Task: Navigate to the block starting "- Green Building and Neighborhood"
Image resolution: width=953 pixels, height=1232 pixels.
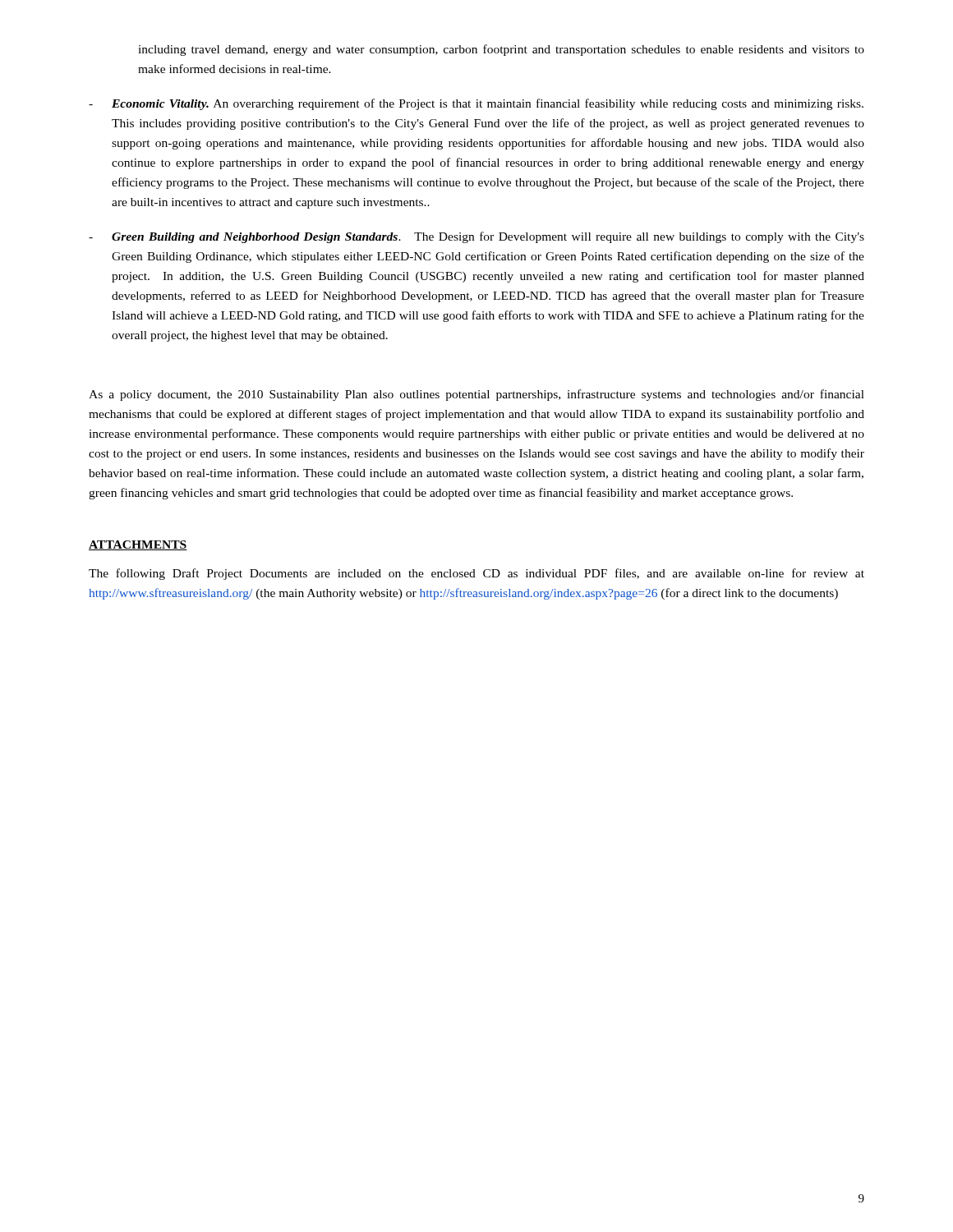Action: [476, 286]
